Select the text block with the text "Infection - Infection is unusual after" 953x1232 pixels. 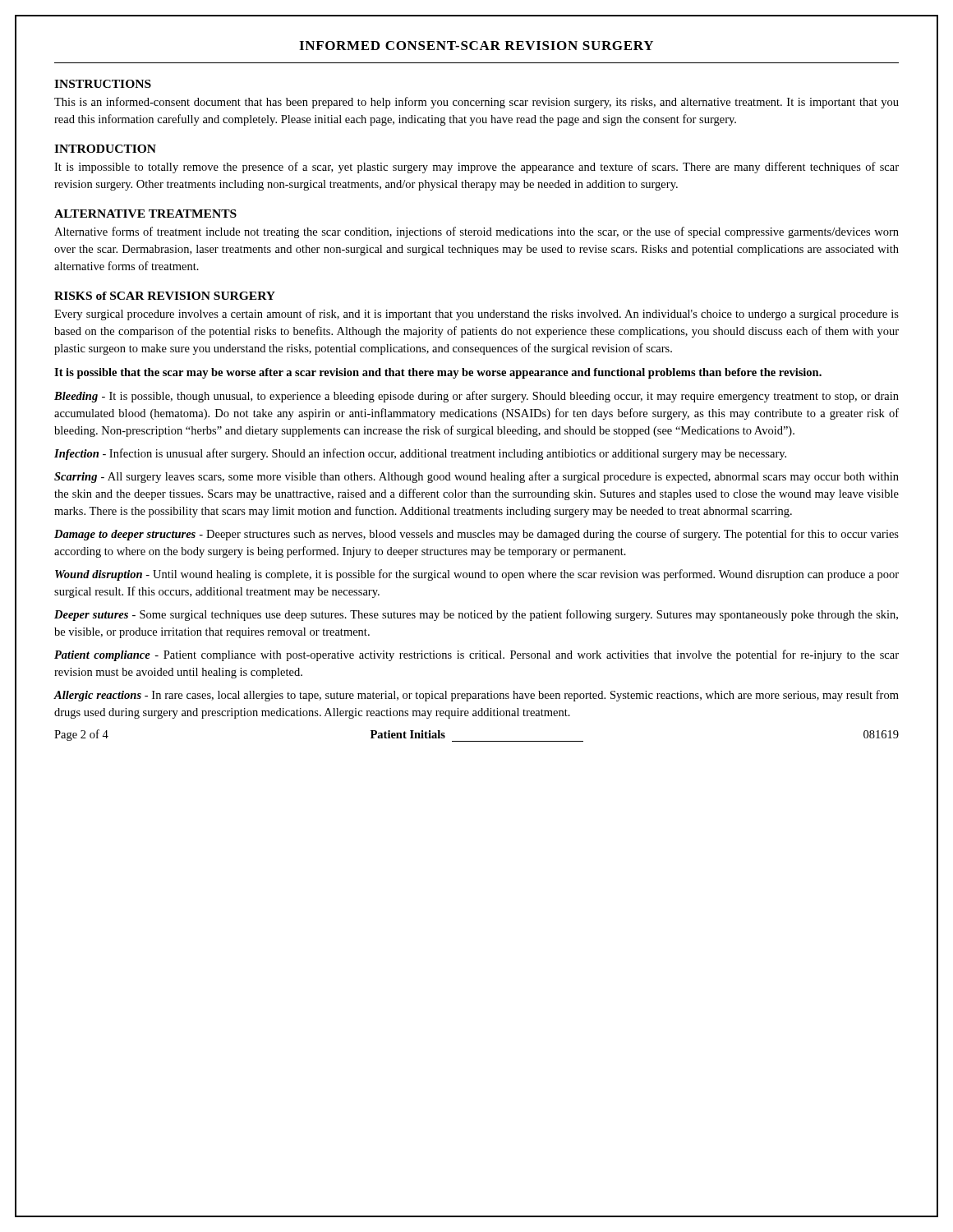(421, 454)
